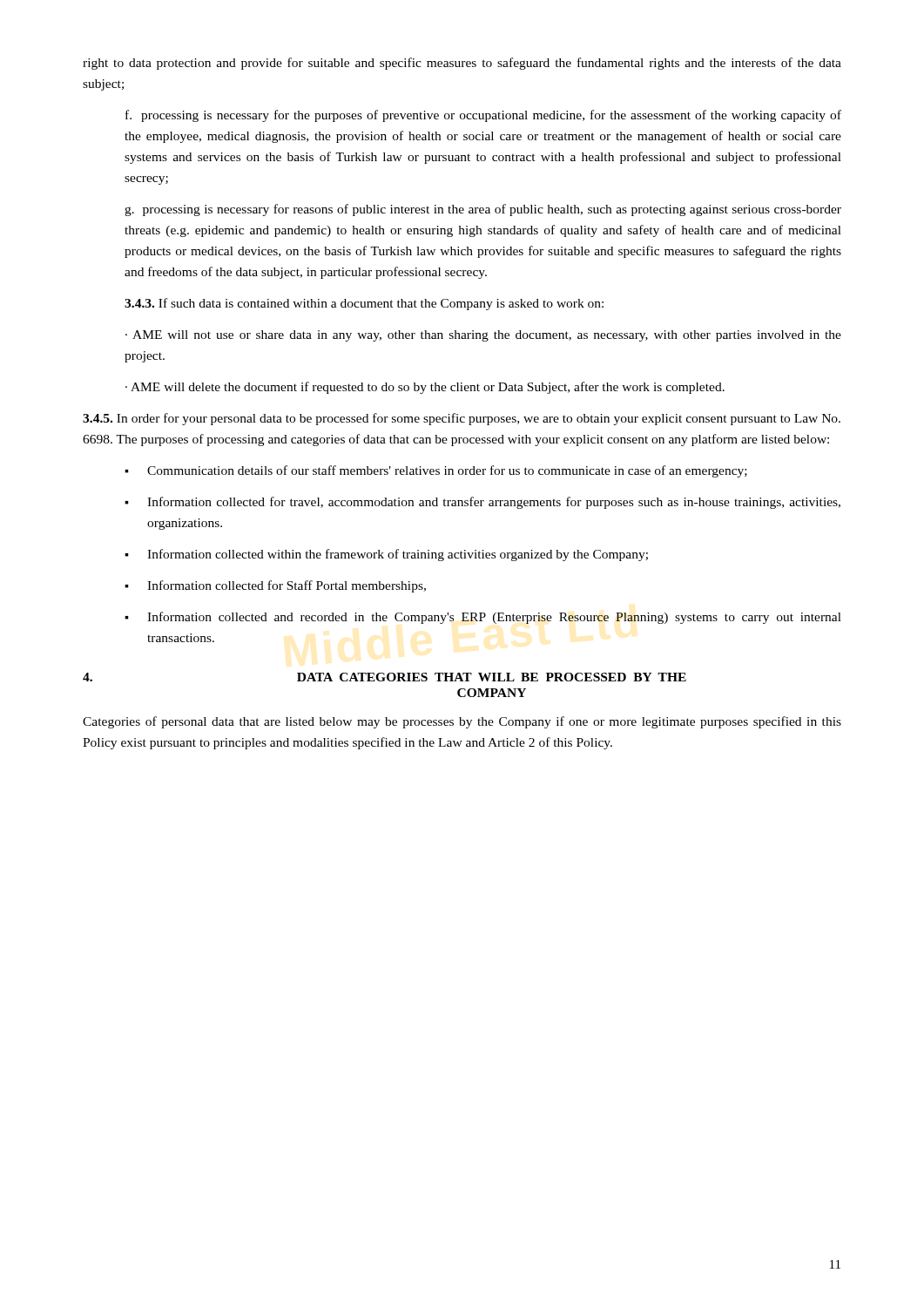The height and width of the screenshot is (1307, 924).
Task: Find the text block starting "▪ Communication details"
Action: pyautogui.click(x=462, y=471)
